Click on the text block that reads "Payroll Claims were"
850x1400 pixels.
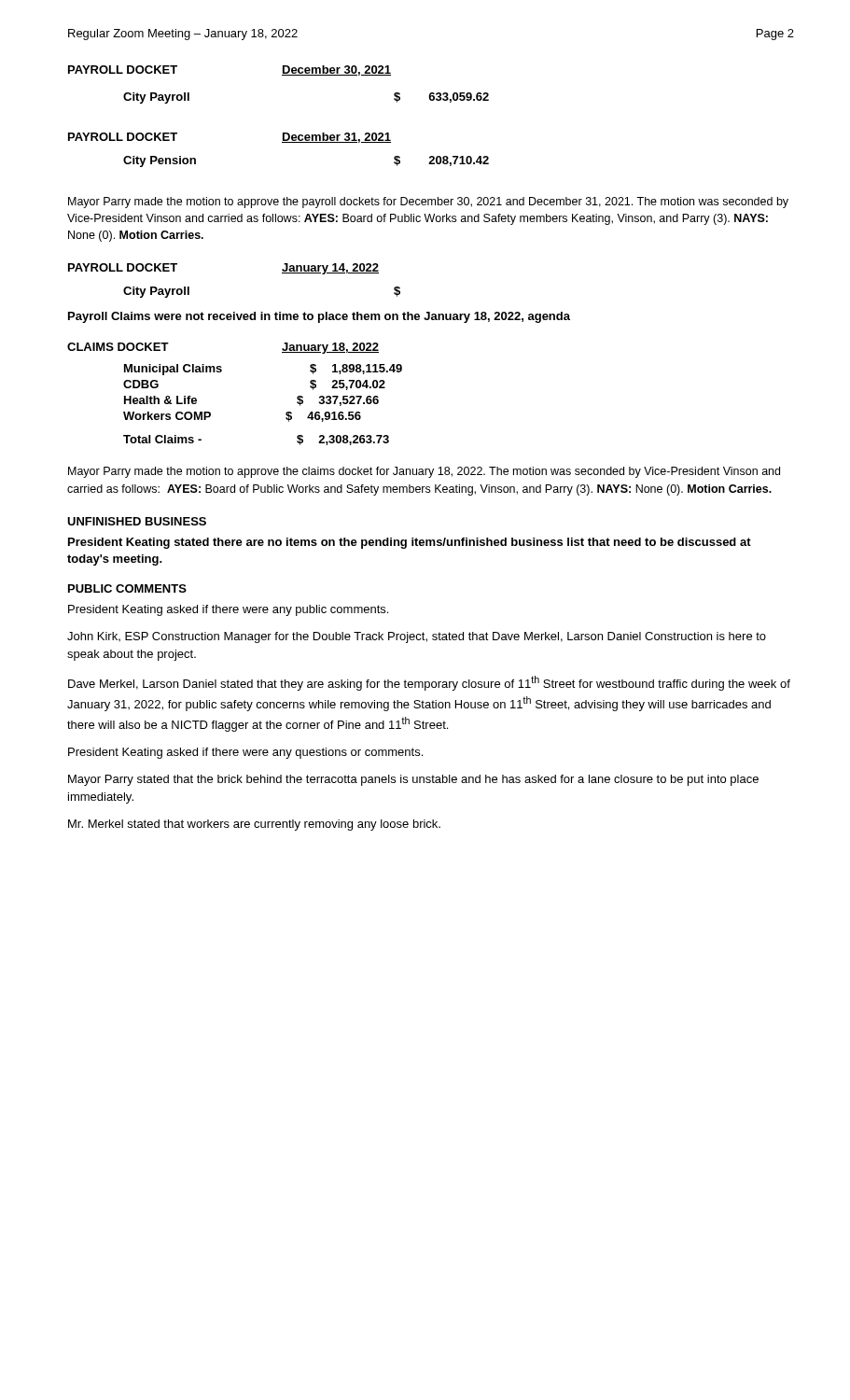tap(319, 316)
